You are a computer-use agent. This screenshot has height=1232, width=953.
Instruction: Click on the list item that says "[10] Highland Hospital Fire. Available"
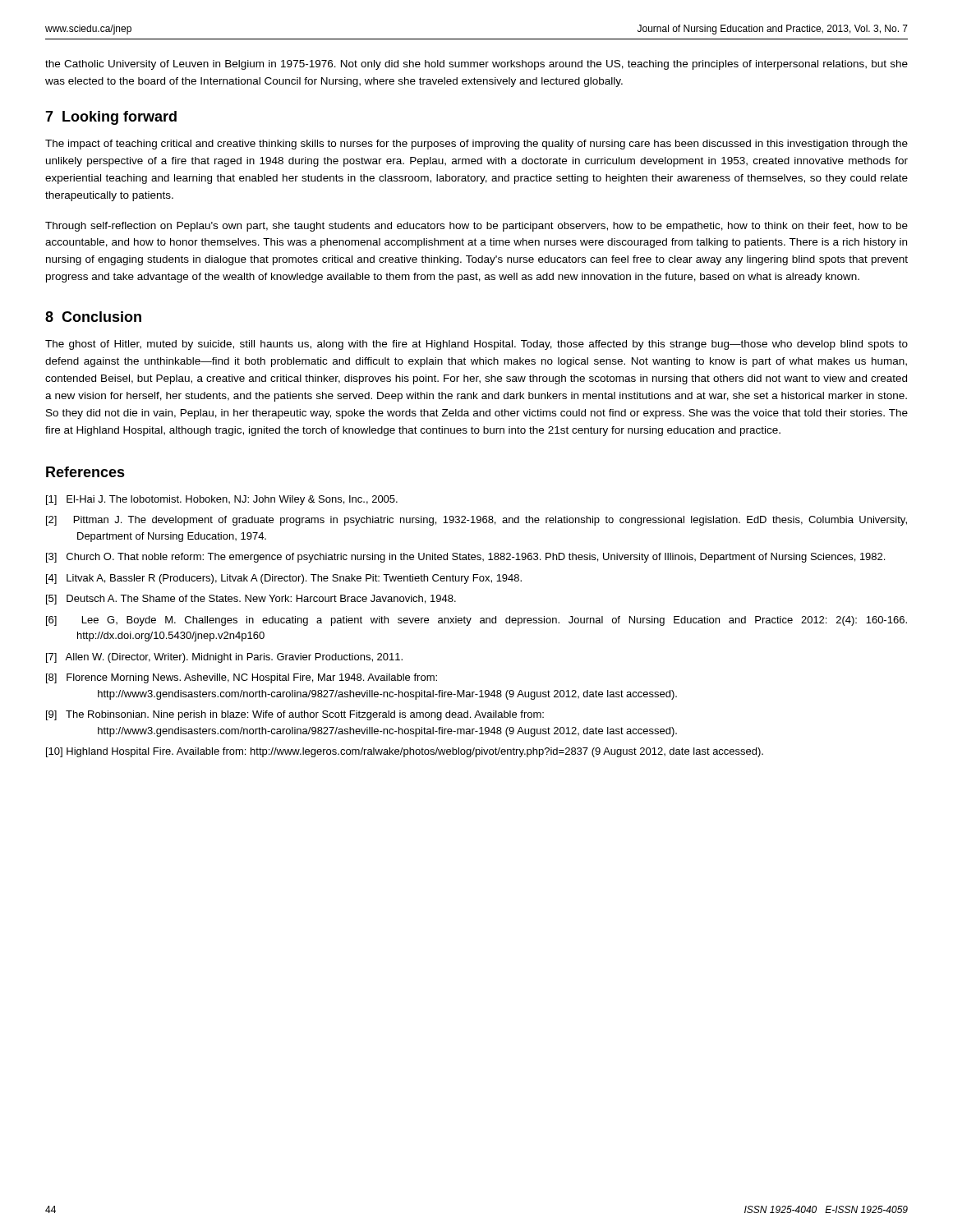click(x=405, y=751)
